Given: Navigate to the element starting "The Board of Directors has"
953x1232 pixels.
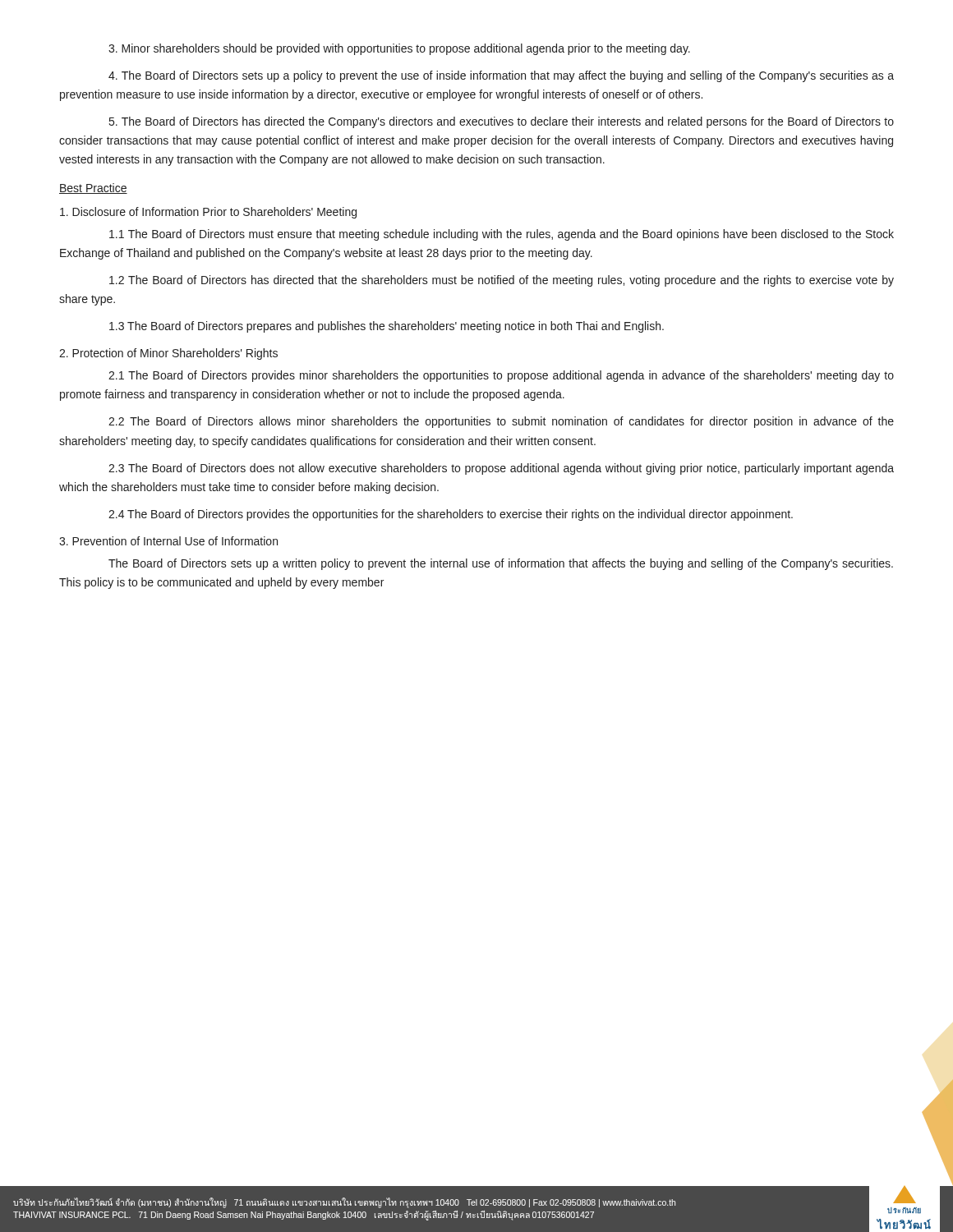Looking at the screenshot, I should 476,141.
